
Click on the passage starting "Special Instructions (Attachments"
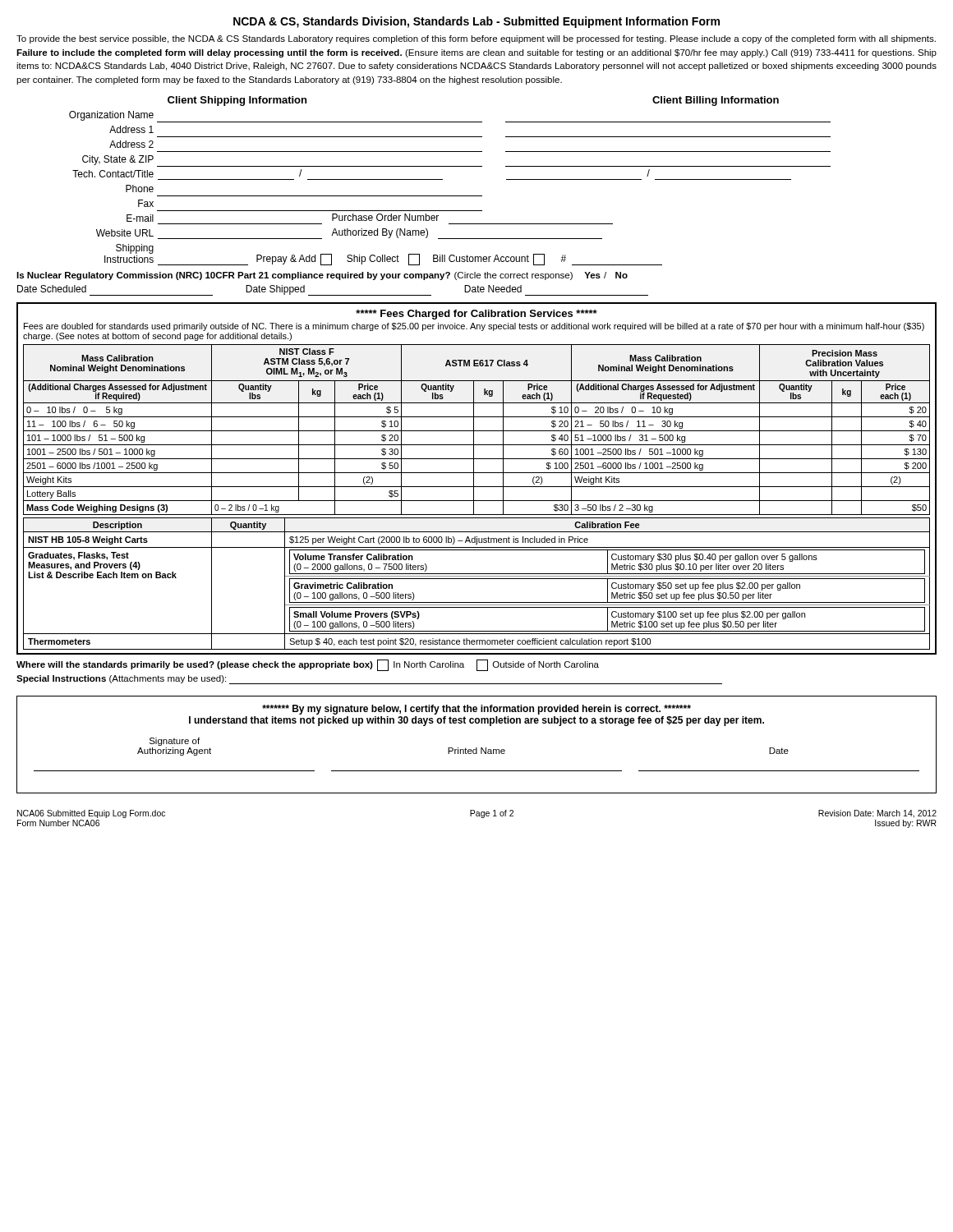[x=369, y=679]
